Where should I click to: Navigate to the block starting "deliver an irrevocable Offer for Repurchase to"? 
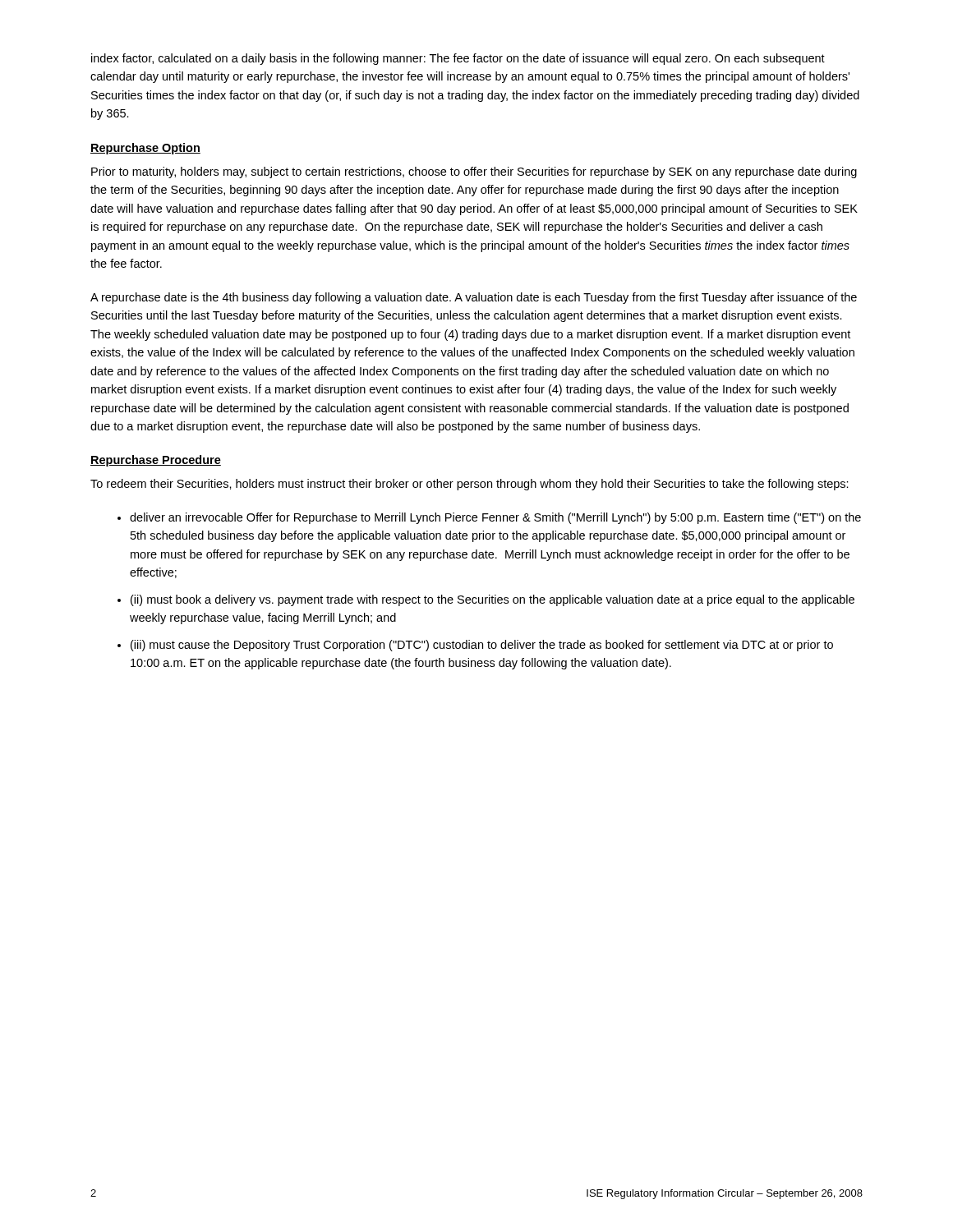point(496,545)
